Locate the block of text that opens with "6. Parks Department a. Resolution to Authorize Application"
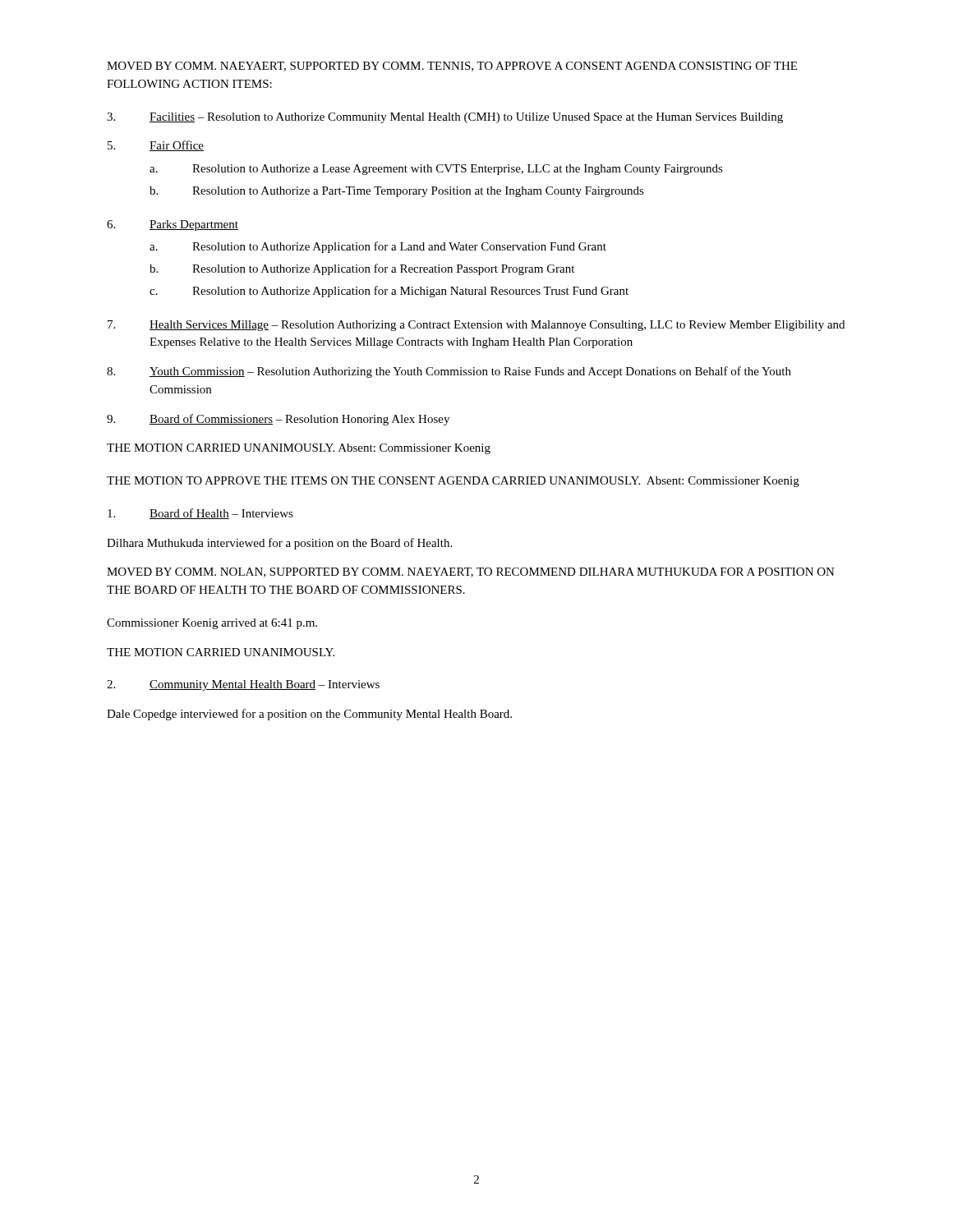The image size is (953, 1232). (476, 260)
